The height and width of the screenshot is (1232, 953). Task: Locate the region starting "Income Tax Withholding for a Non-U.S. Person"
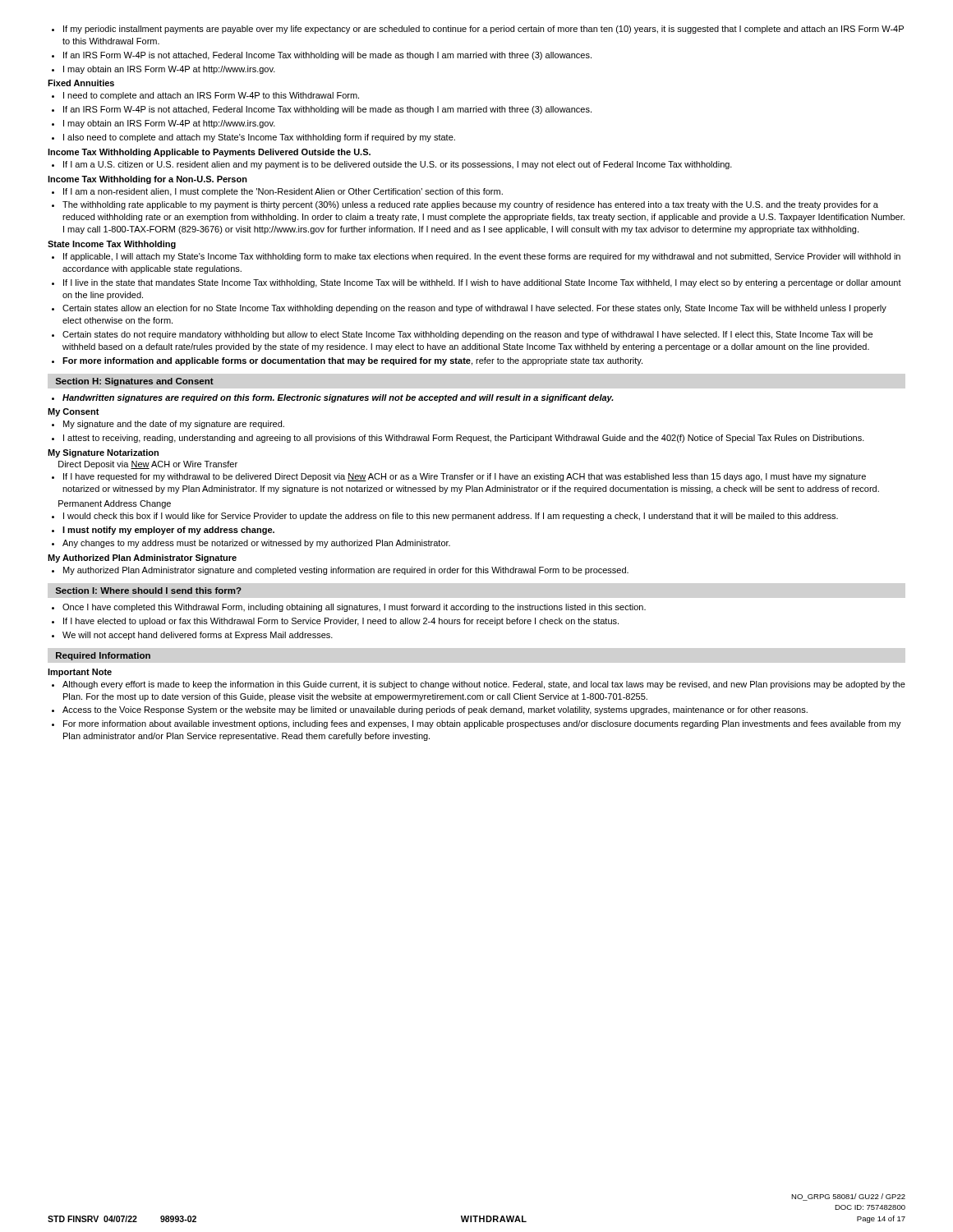[x=147, y=179]
